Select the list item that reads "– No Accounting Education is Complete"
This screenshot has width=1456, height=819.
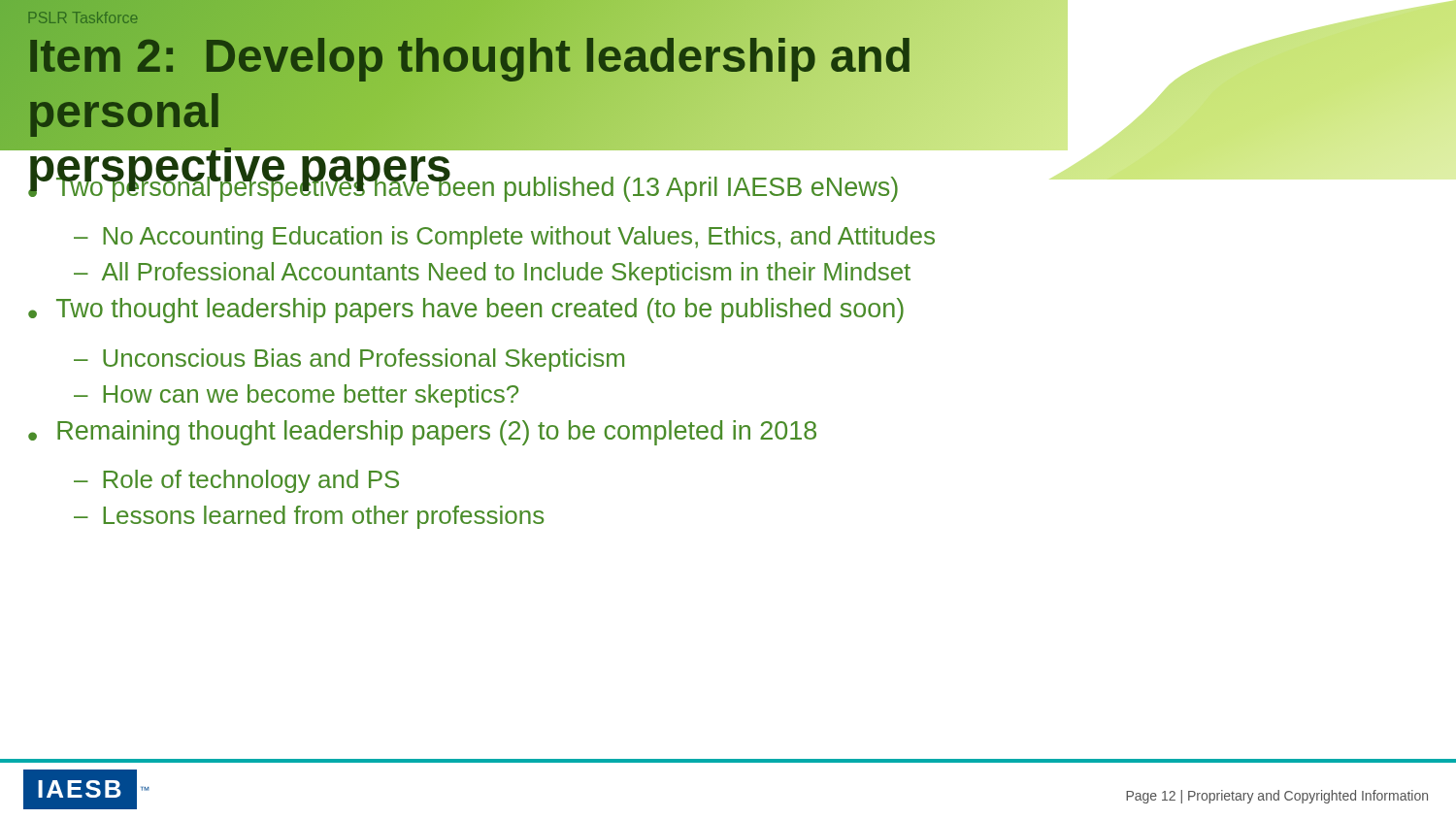[x=505, y=237]
